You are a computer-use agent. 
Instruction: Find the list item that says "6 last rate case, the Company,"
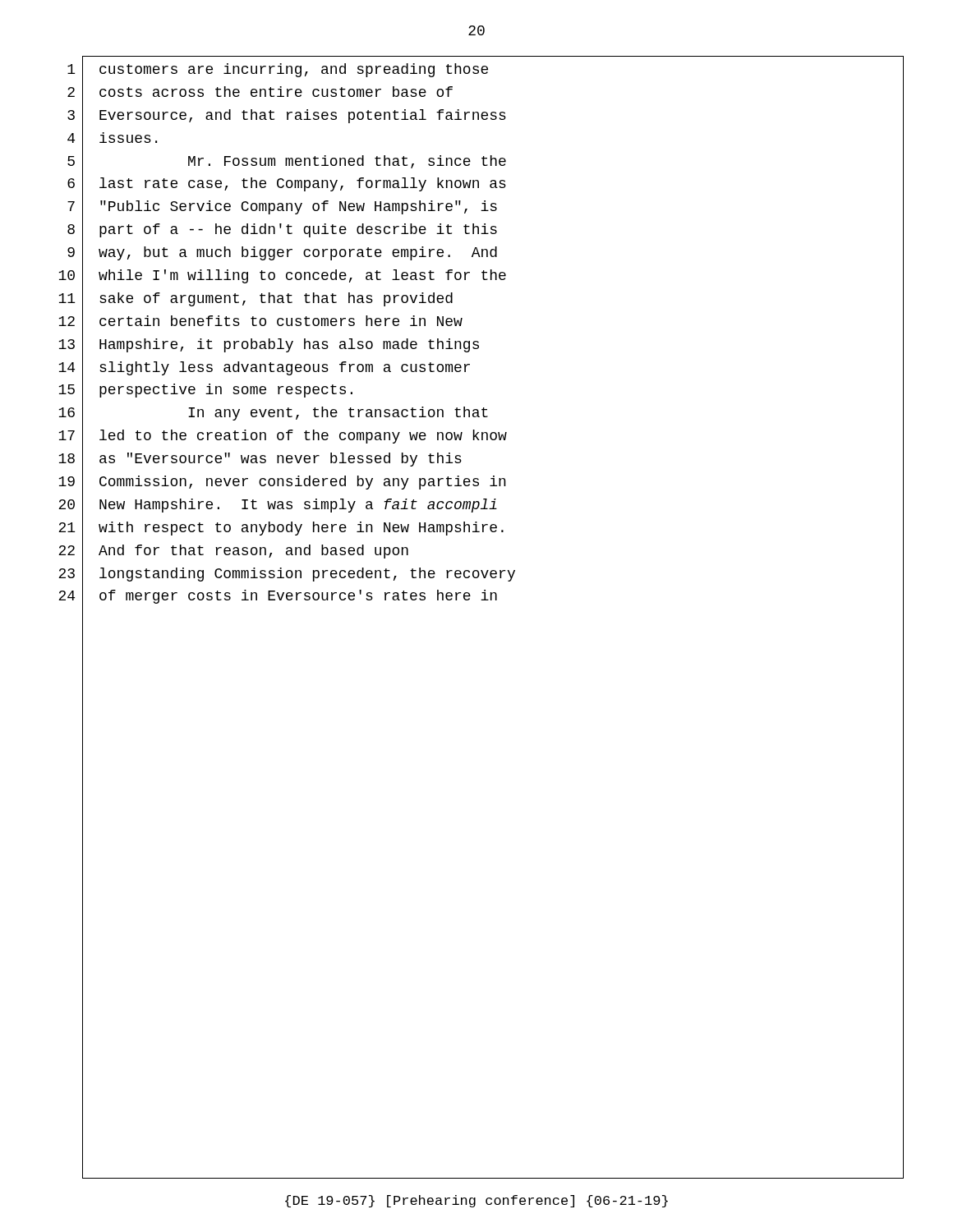476,185
